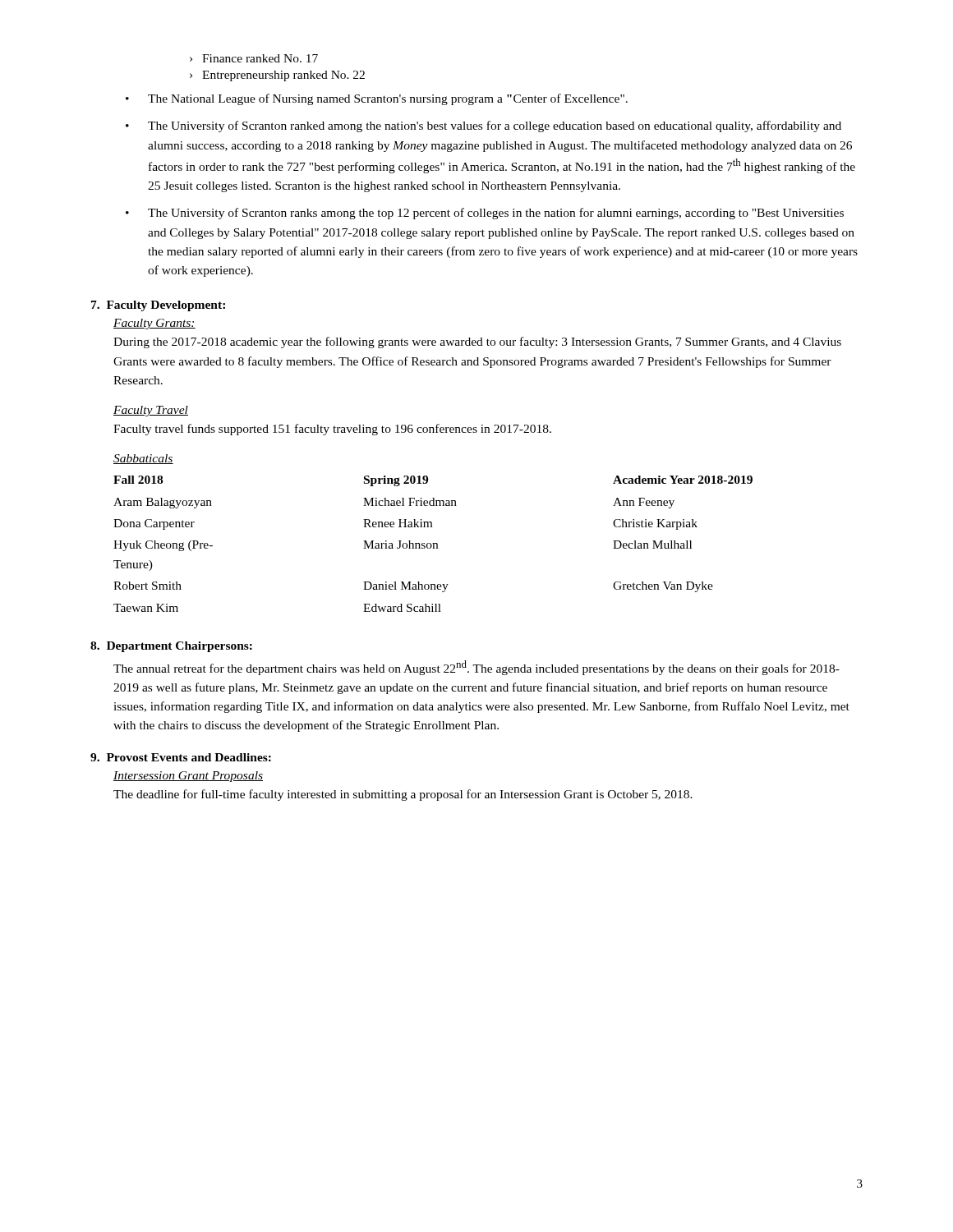Navigate to the element starting "The University of Scranton ranked among the"

(x=502, y=155)
